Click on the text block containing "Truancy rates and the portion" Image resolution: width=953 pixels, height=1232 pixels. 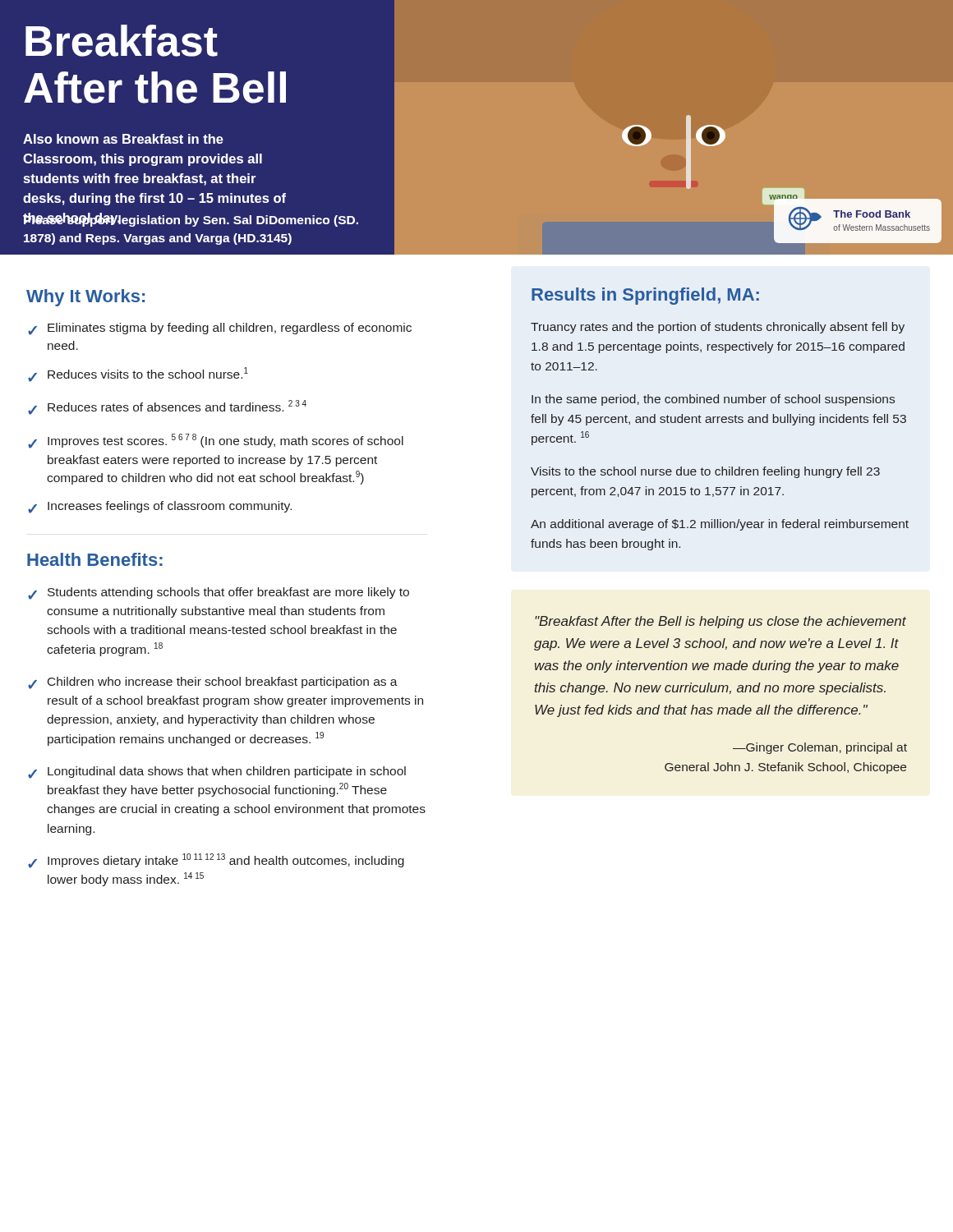(718, 346)
